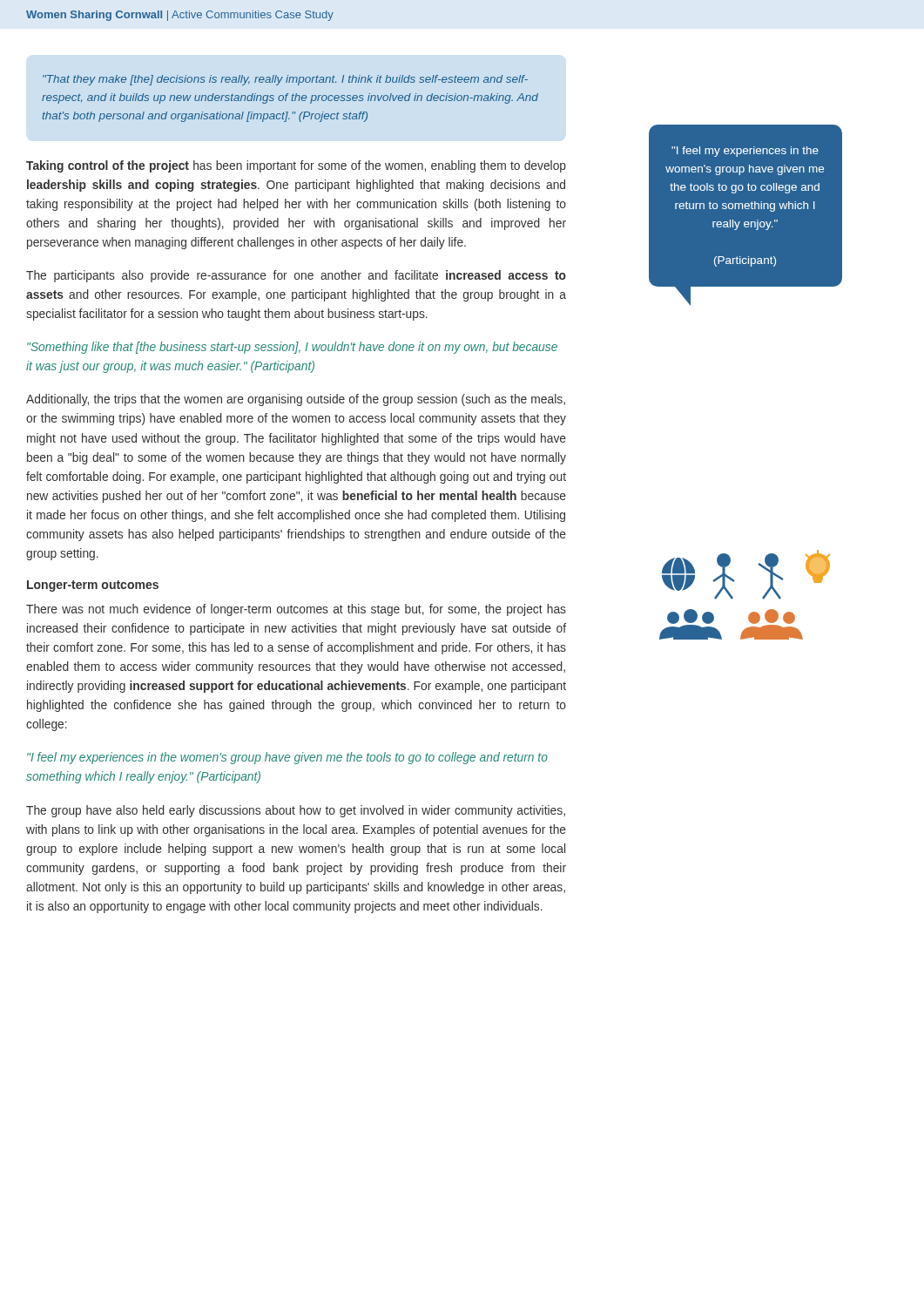
Task: Click on the passage starting ""Something like that [the business start-up session], I"
Action: [292, 357]
